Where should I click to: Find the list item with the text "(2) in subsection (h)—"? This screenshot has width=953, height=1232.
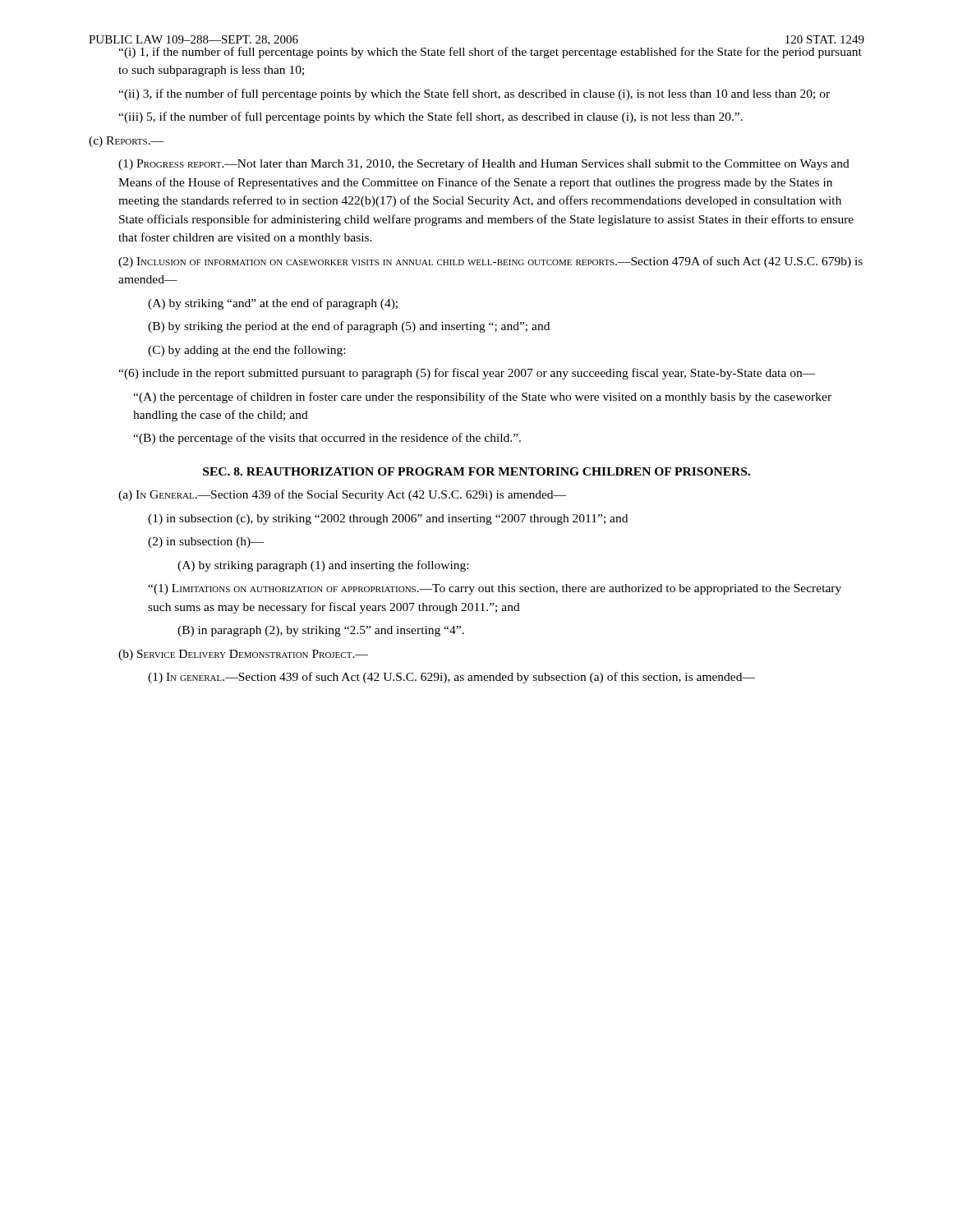(x=206, y=542)
